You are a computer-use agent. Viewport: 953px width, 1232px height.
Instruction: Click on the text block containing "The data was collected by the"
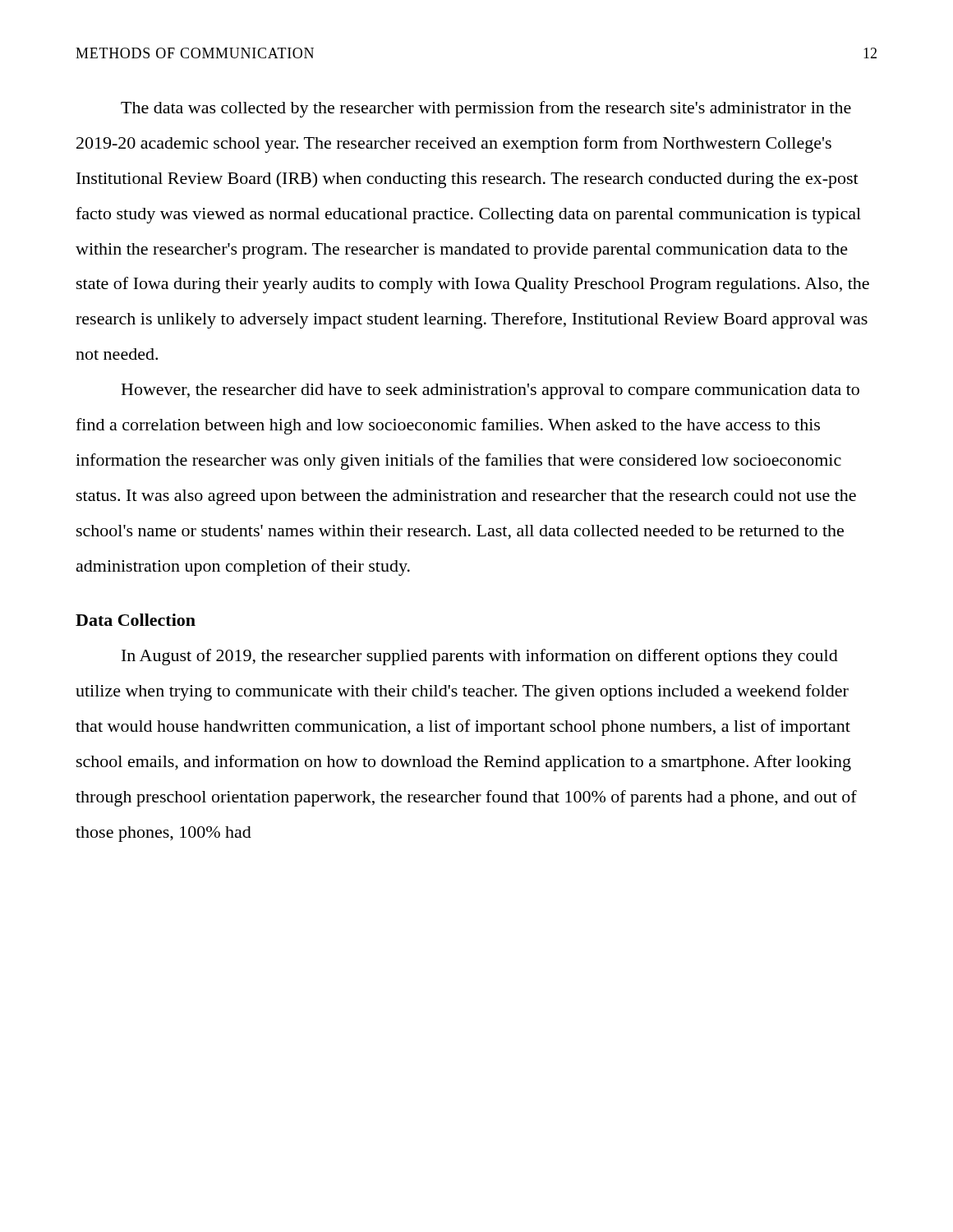pos(486,109)
